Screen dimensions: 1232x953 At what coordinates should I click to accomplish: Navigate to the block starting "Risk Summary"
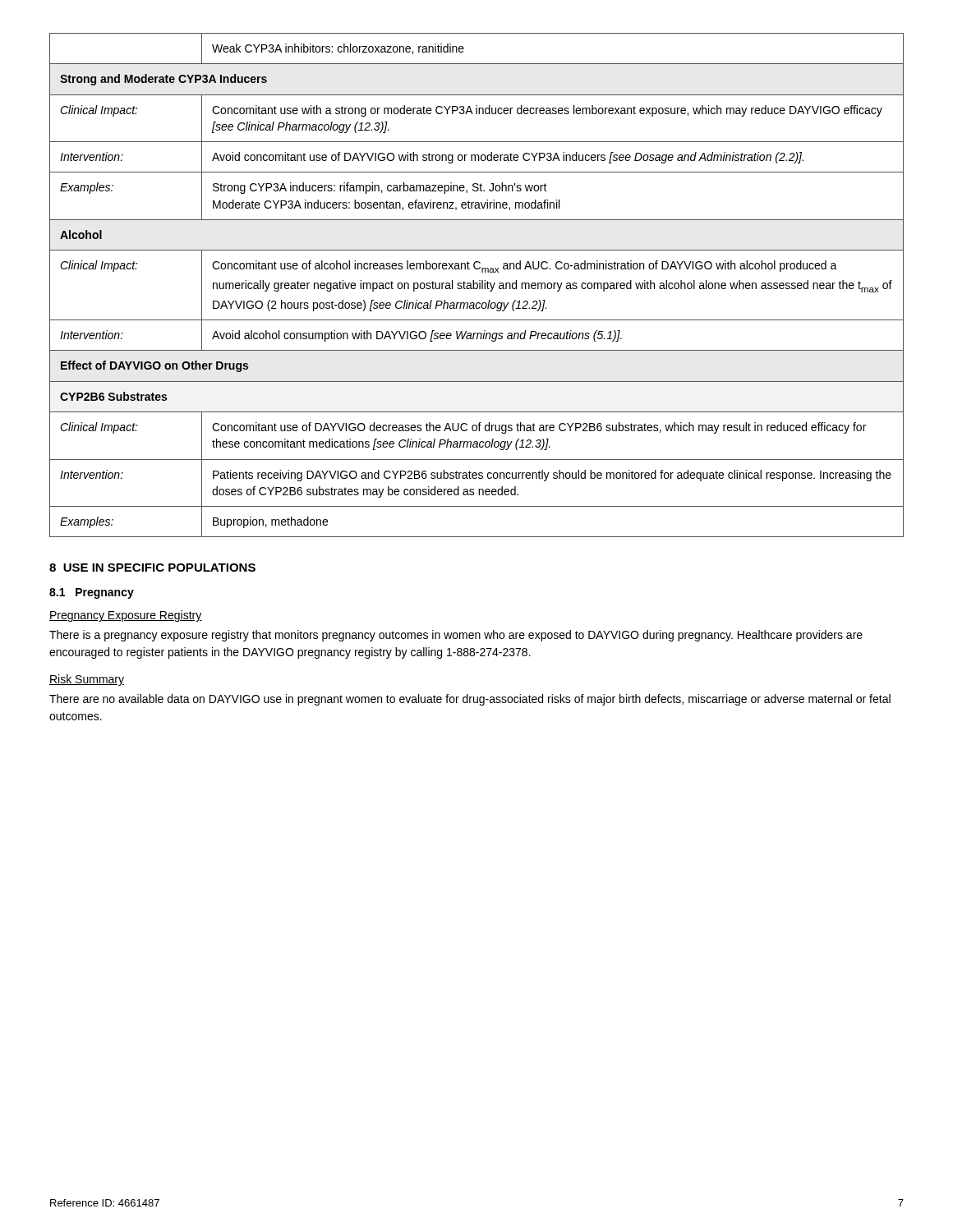(87, 680)
